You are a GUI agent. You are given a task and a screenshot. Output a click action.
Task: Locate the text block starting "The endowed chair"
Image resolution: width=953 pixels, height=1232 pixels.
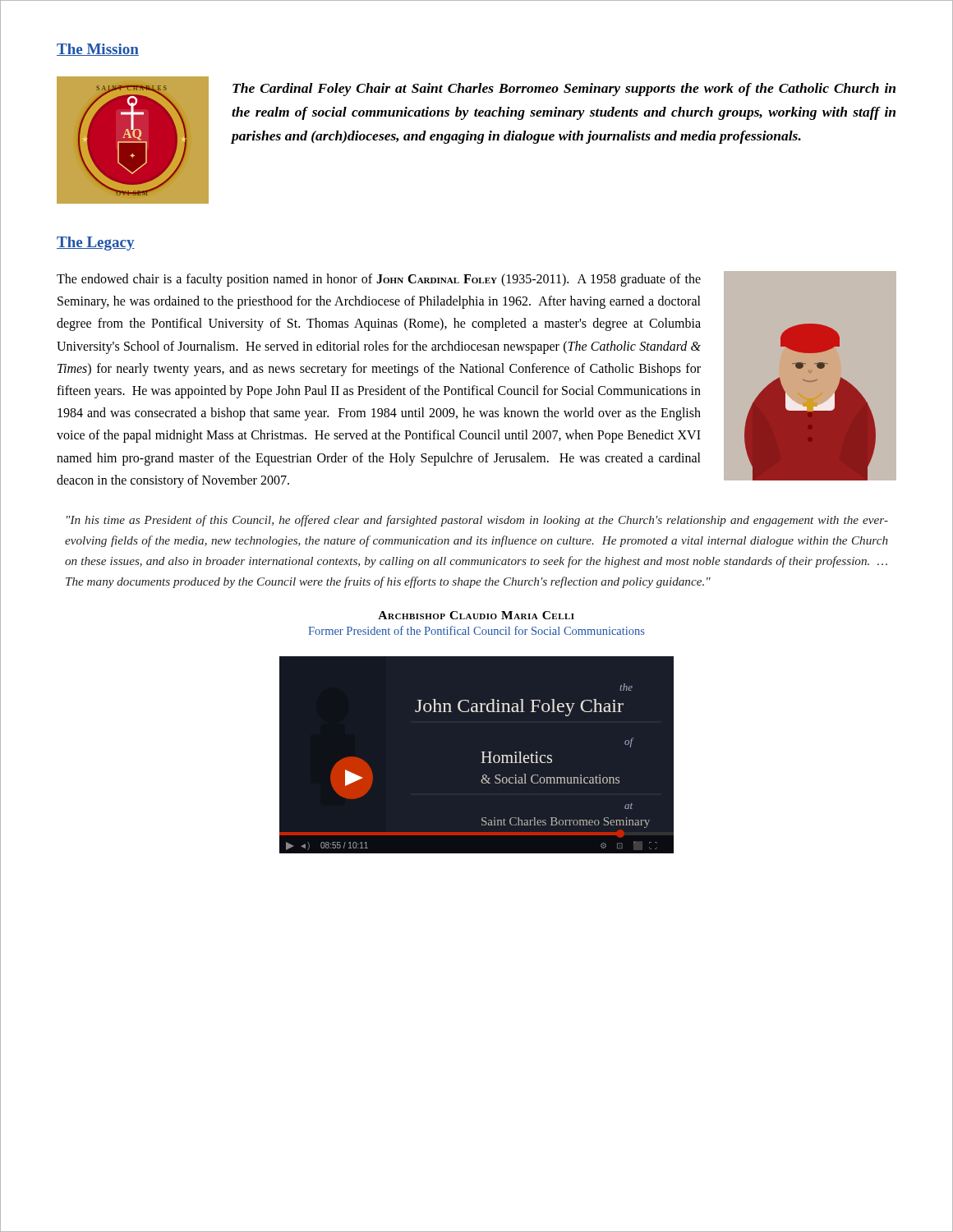pyautogui.click(x=379, y=379)
